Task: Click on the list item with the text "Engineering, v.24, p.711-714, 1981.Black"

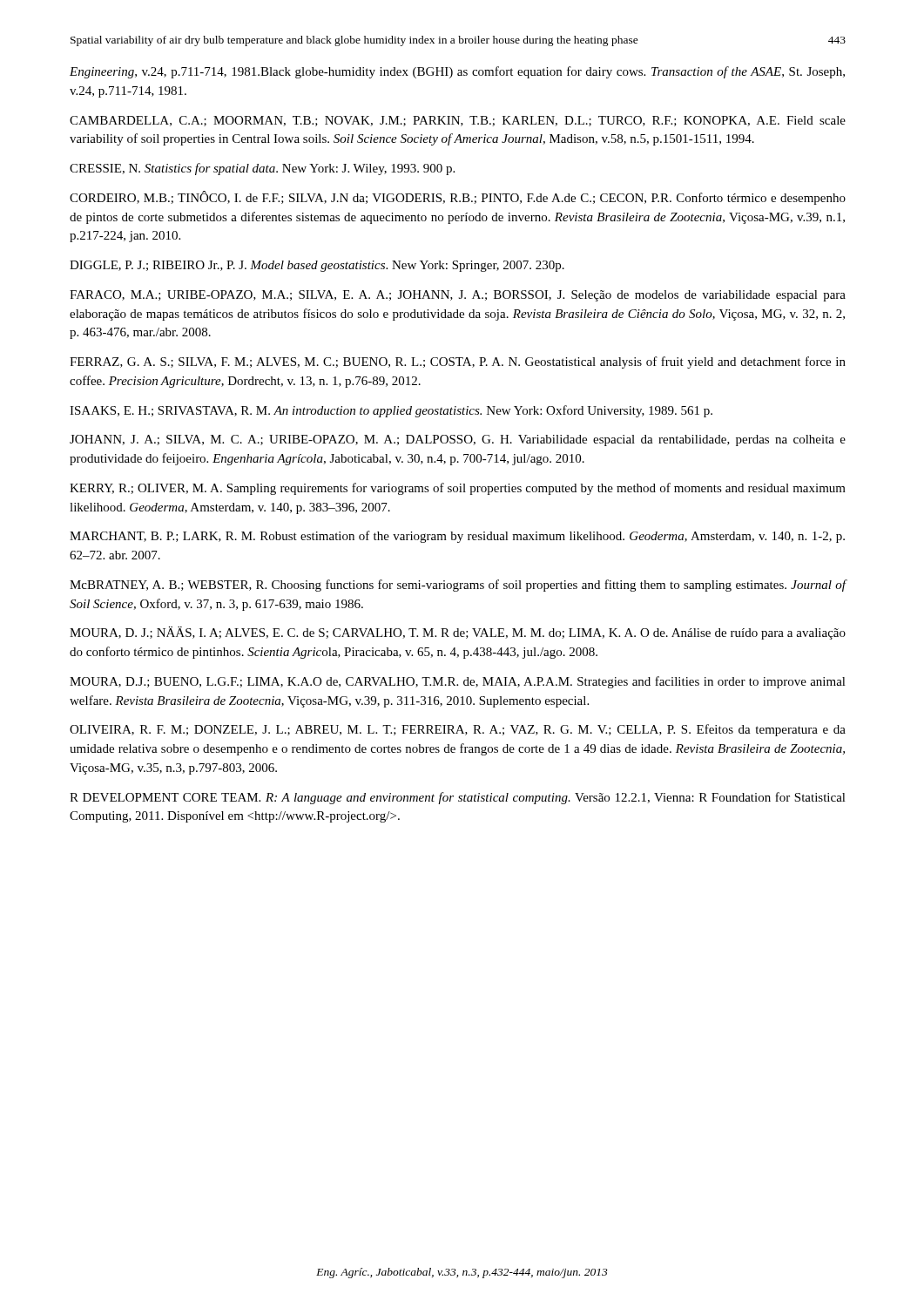Action: point(458,81)
